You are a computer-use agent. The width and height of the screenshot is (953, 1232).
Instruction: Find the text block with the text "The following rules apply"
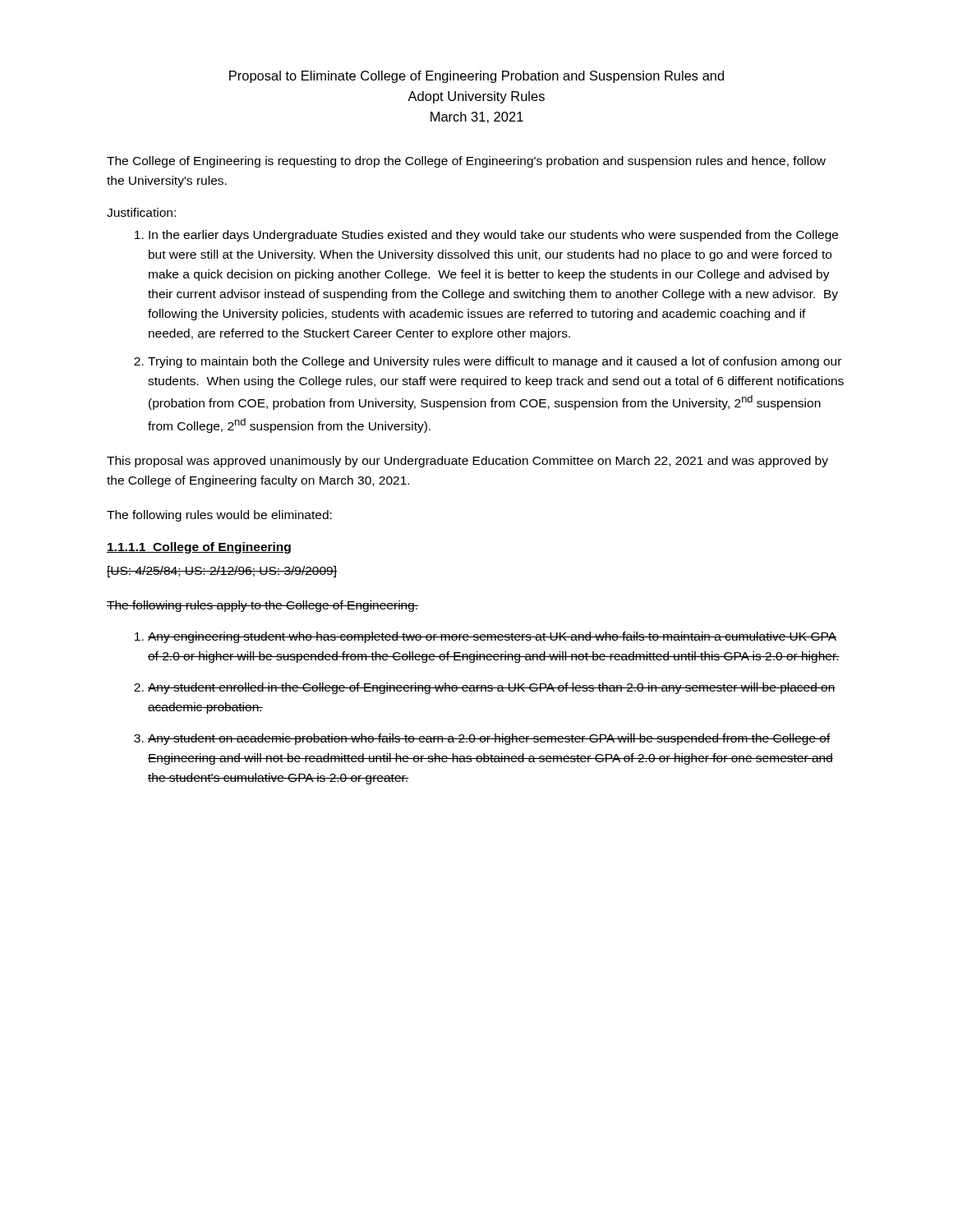pyautogui.click(x=263, y=605)
